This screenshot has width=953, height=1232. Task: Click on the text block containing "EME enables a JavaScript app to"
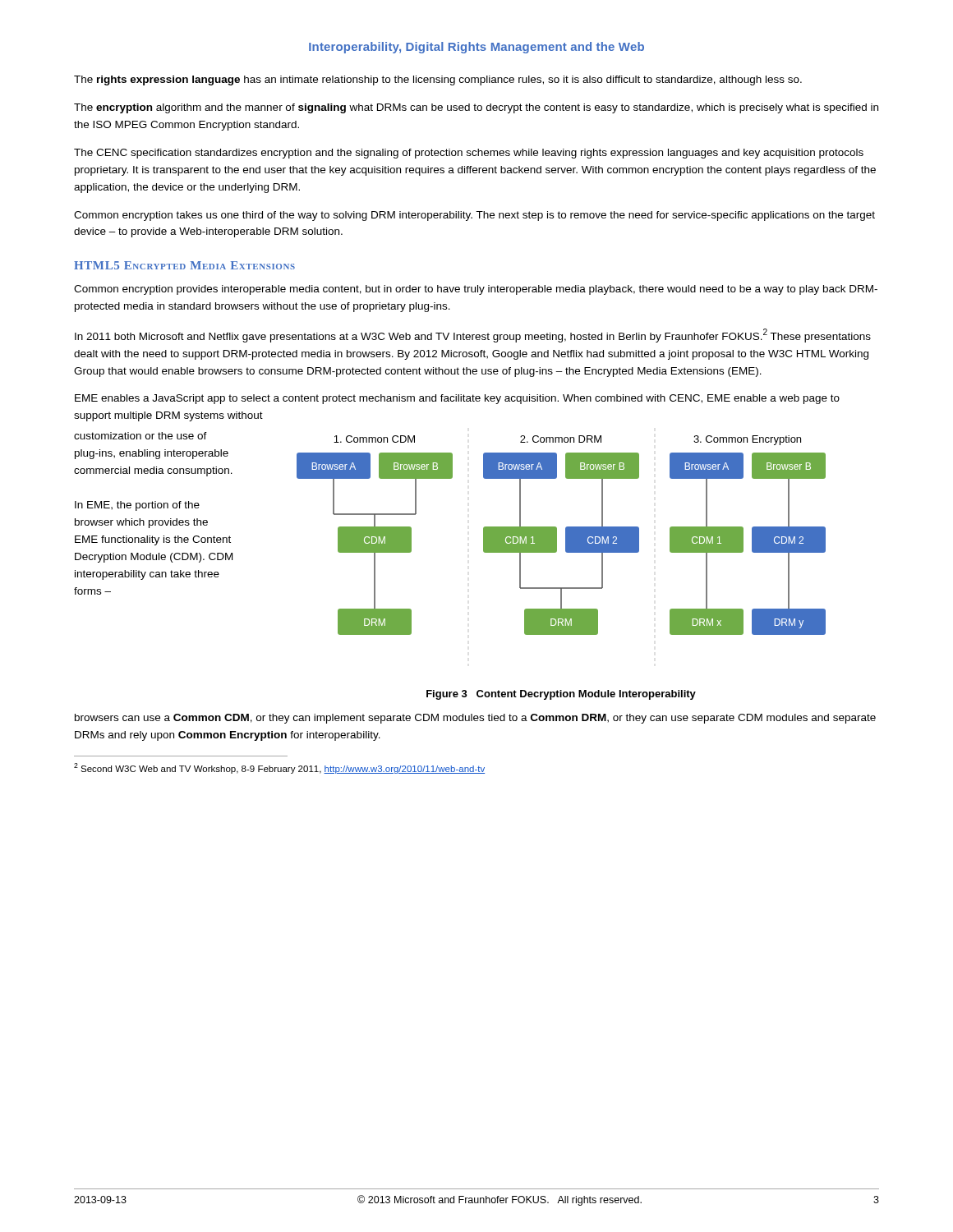457,407
